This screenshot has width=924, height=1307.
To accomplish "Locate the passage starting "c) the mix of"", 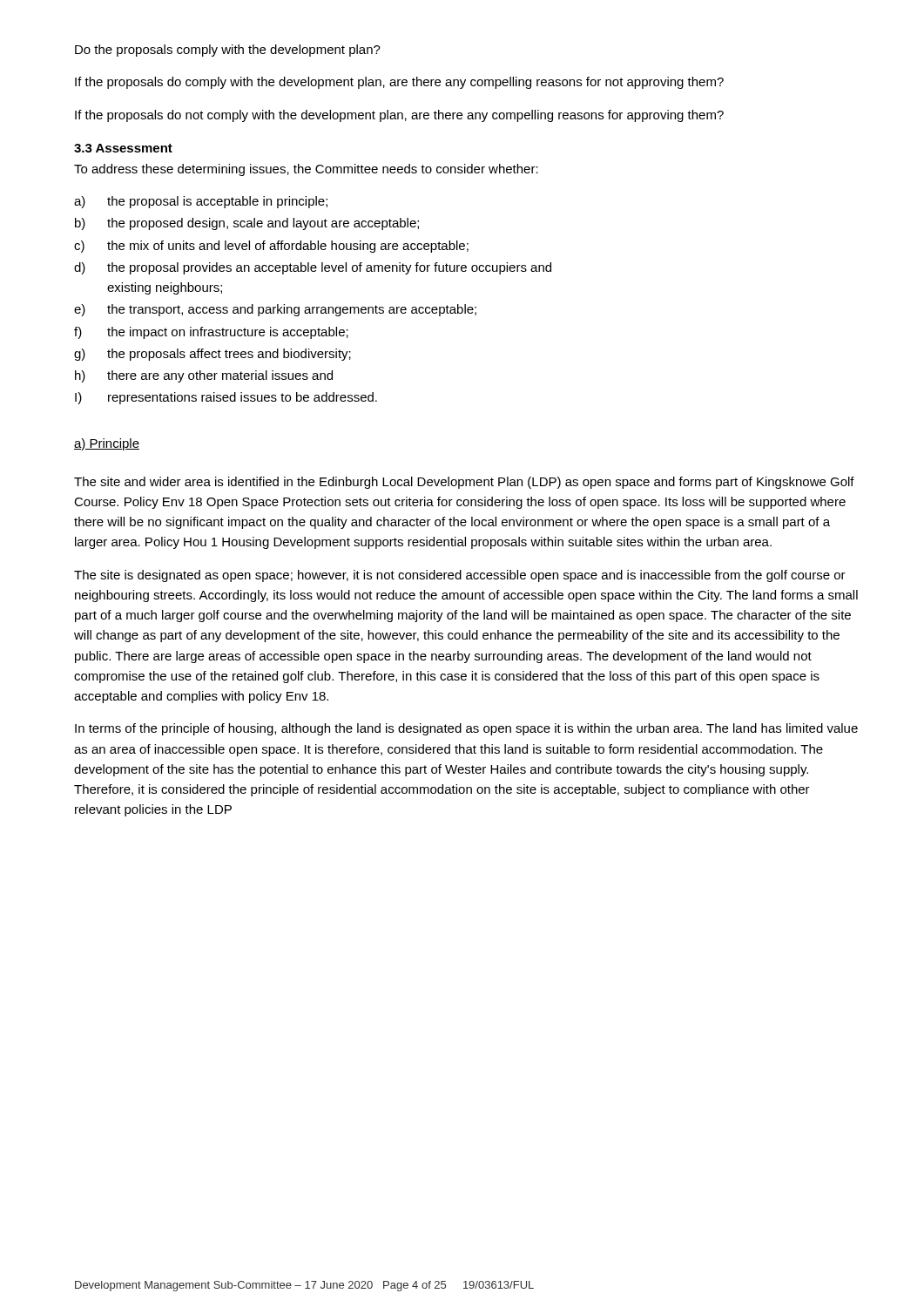I will [272, 245].
